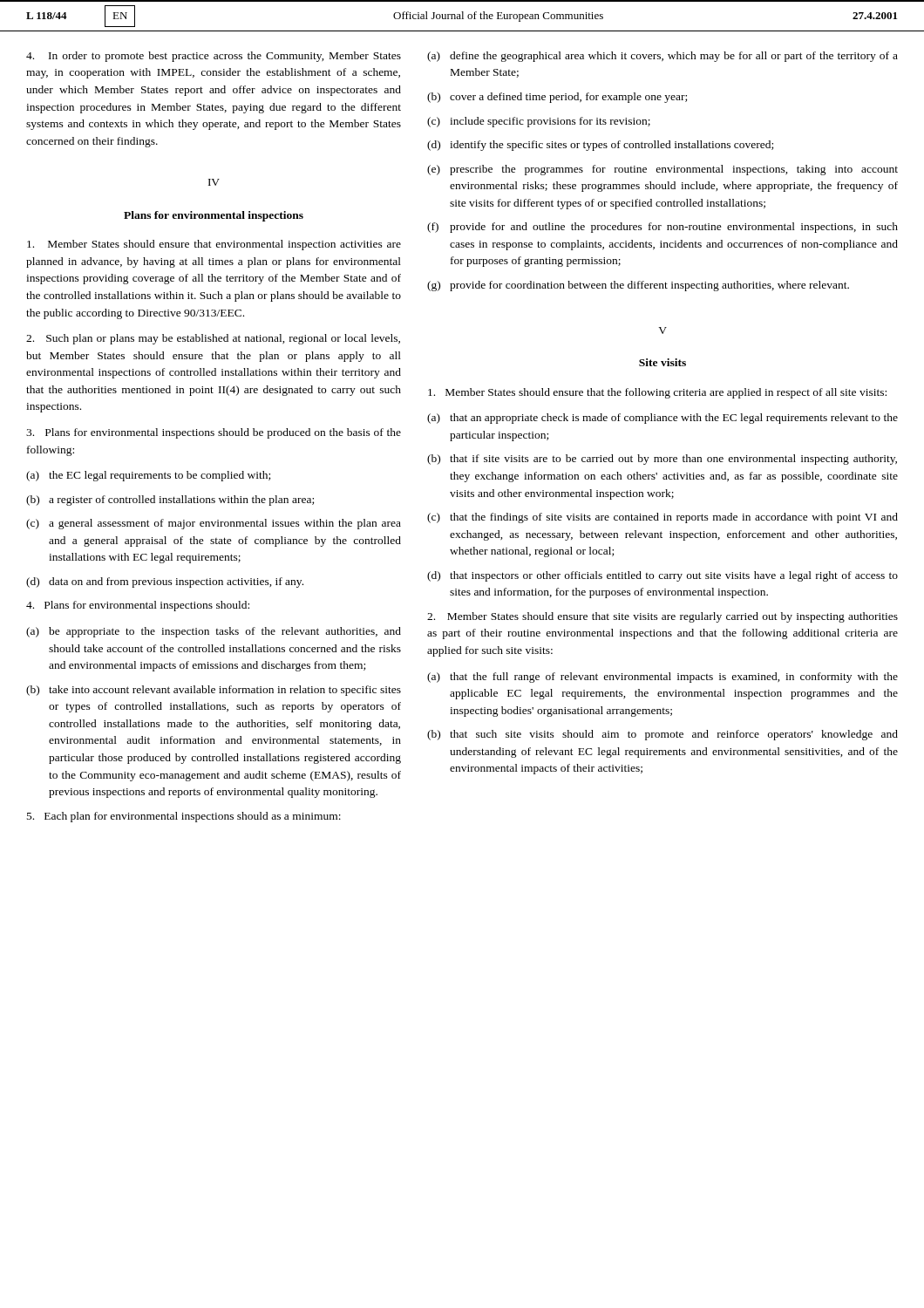The image size is (924, 1308).
Task: Point to the passage starting "(c) include specific provisions"
Action: click(x=539, y=122)
